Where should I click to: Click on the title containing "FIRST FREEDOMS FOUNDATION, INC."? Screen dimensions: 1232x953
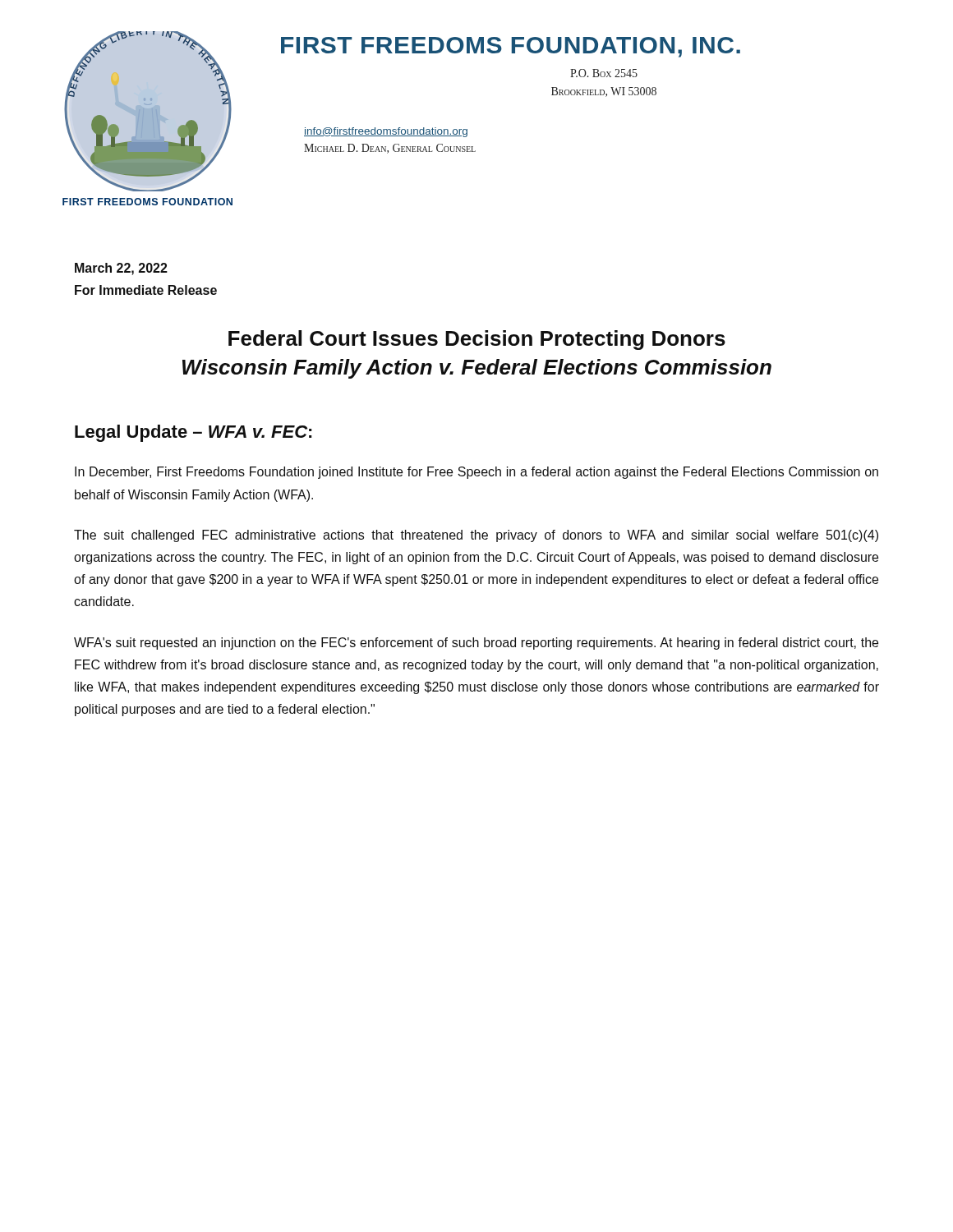511,45
